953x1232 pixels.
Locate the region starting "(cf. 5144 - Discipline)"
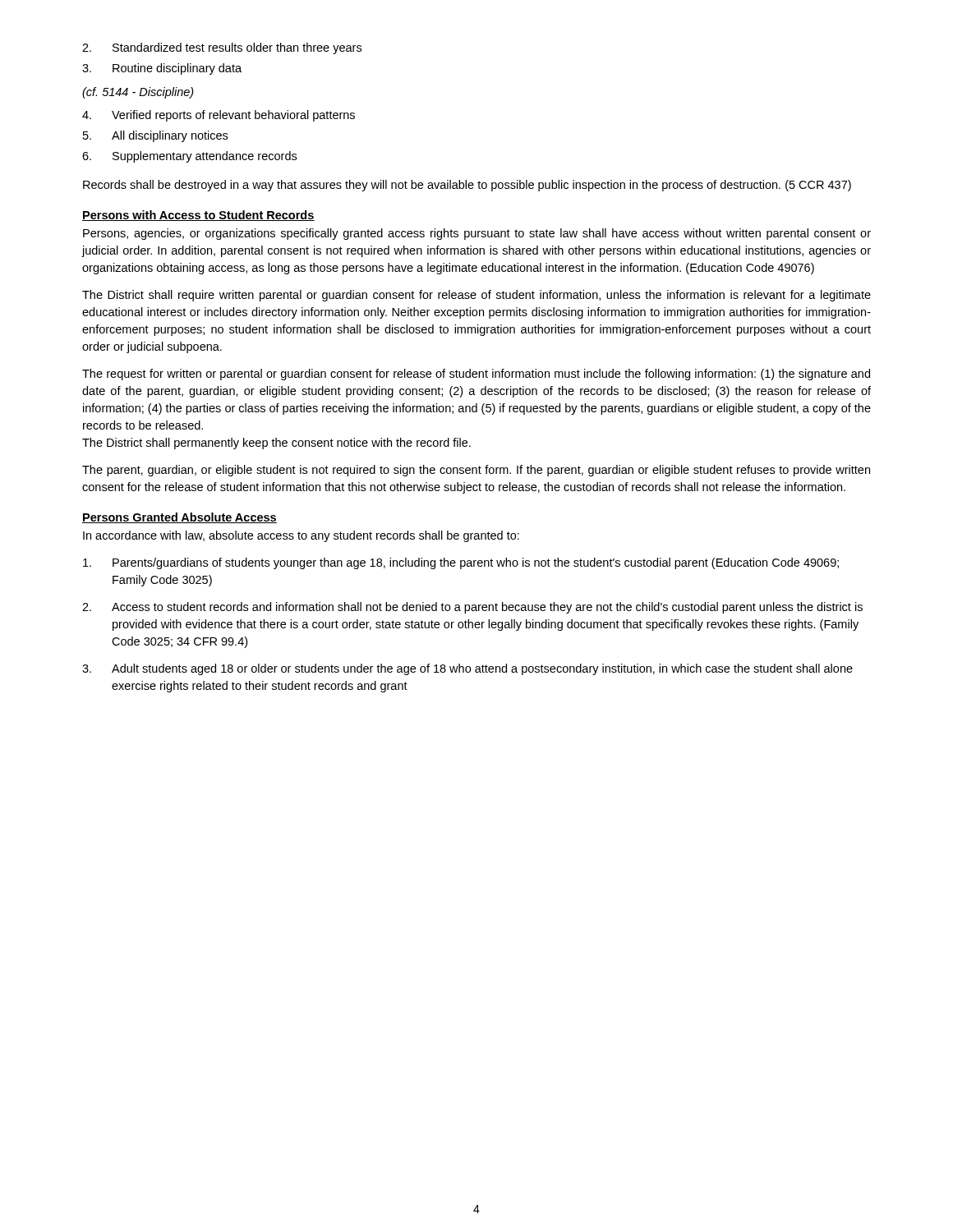pyautogui.click(x=138, y=92)
